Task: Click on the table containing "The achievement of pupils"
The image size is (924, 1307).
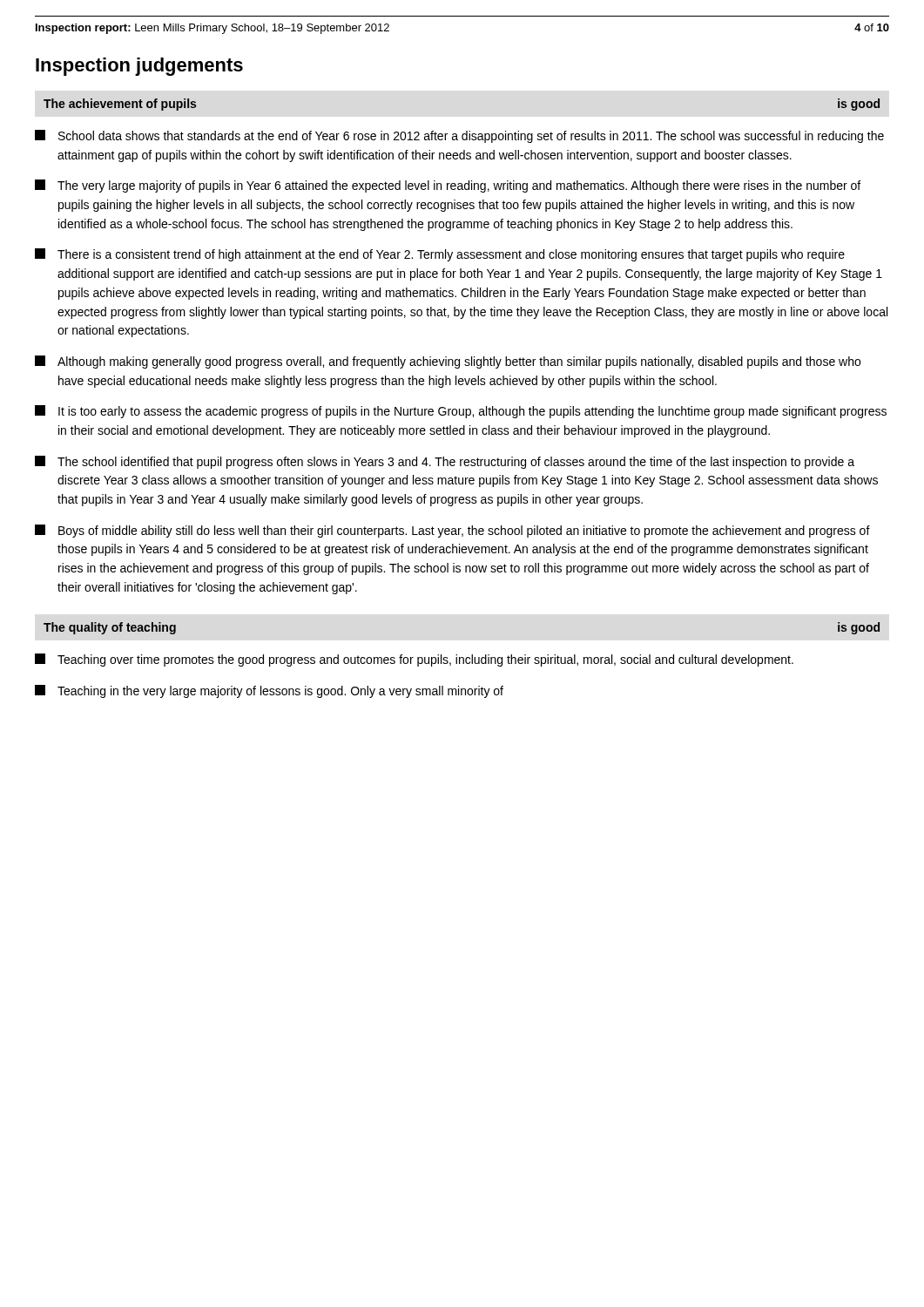Action: [462, 104]
